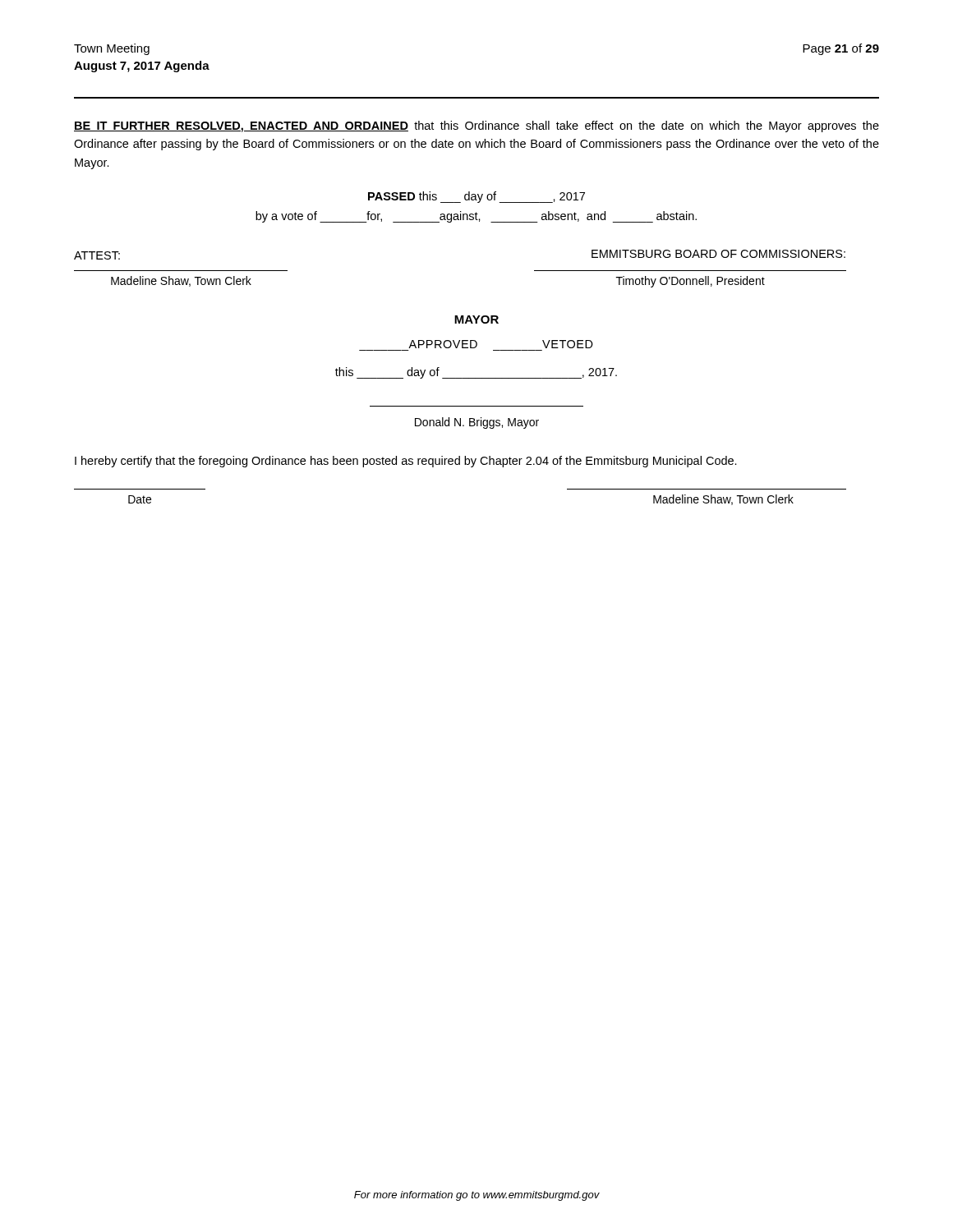Find the text block that reads "I hereby certify that the"

click(x=406, y=461)
